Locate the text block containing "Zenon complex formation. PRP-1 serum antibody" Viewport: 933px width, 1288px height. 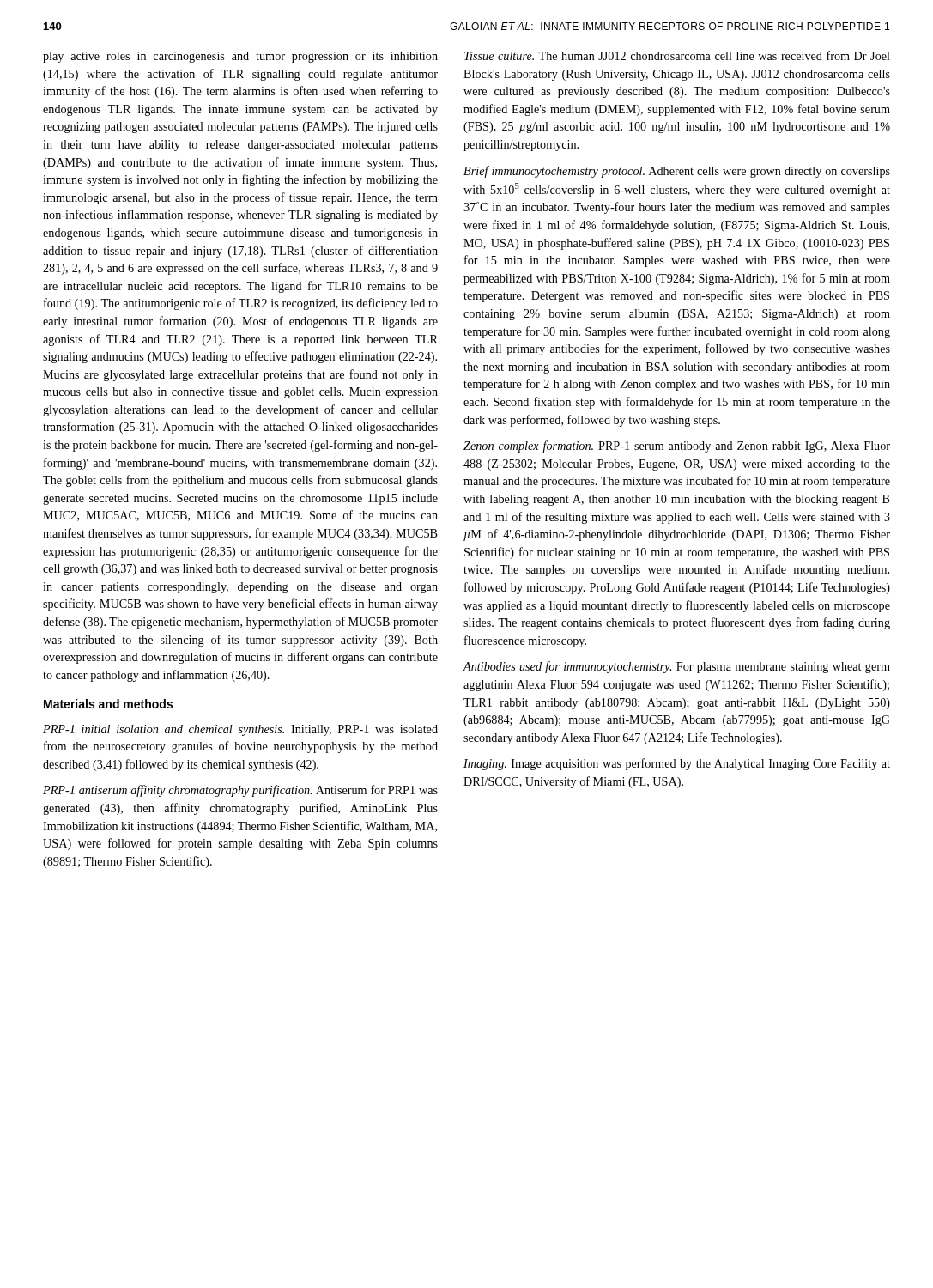click(677, 543)
